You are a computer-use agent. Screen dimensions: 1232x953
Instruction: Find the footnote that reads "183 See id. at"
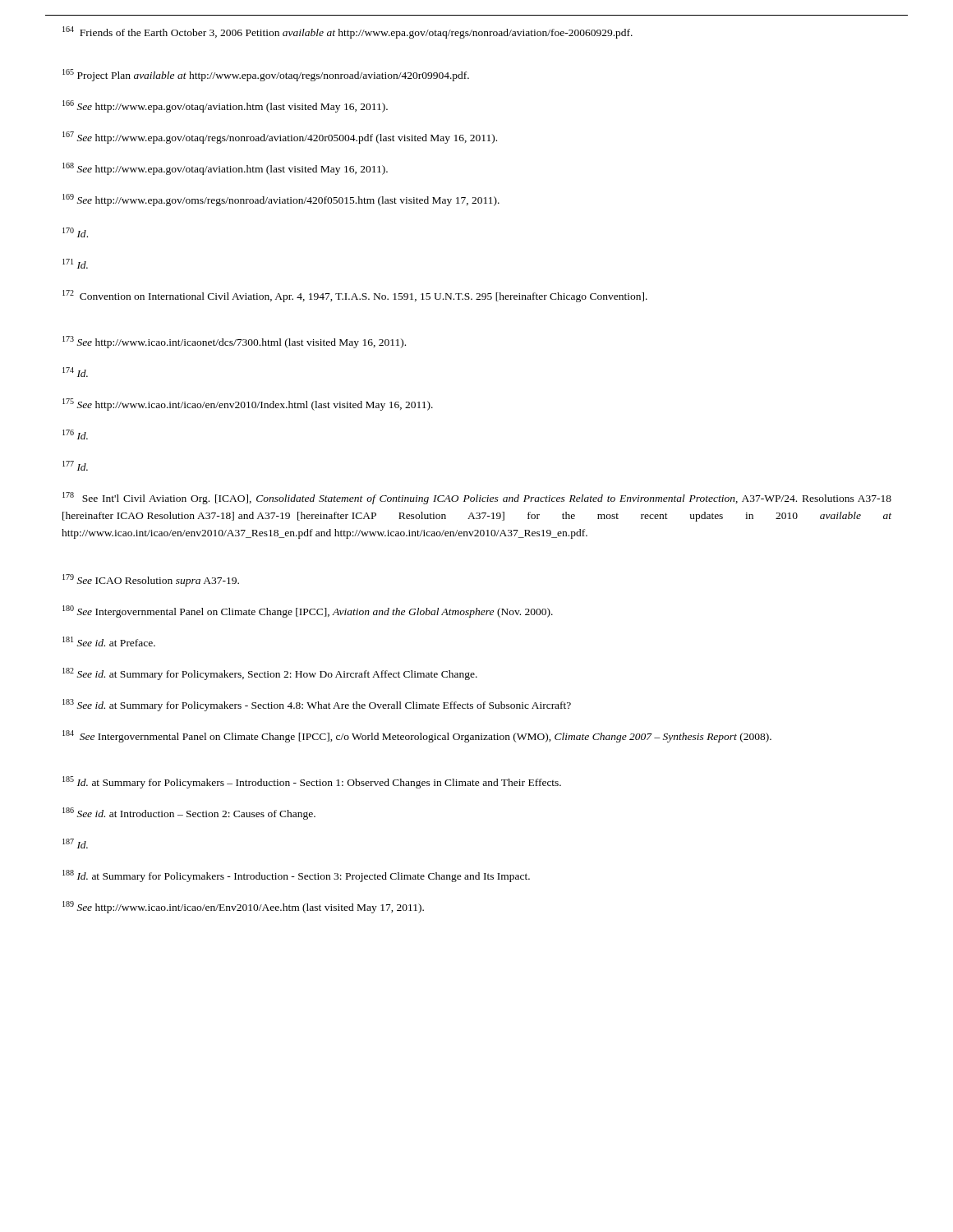[x=316, y=704]
